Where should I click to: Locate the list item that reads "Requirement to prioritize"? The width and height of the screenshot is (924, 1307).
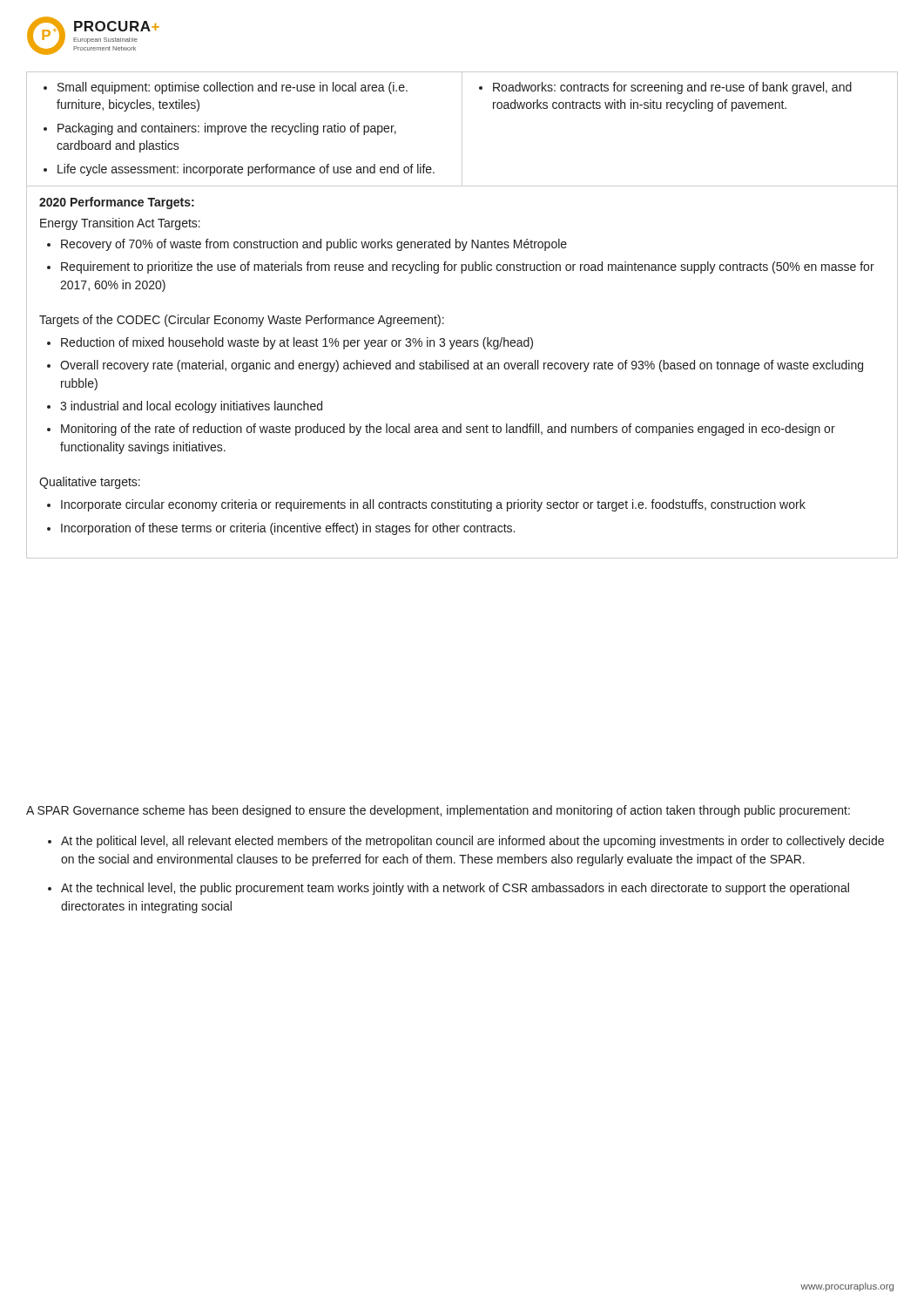click(x=467, y=276)
